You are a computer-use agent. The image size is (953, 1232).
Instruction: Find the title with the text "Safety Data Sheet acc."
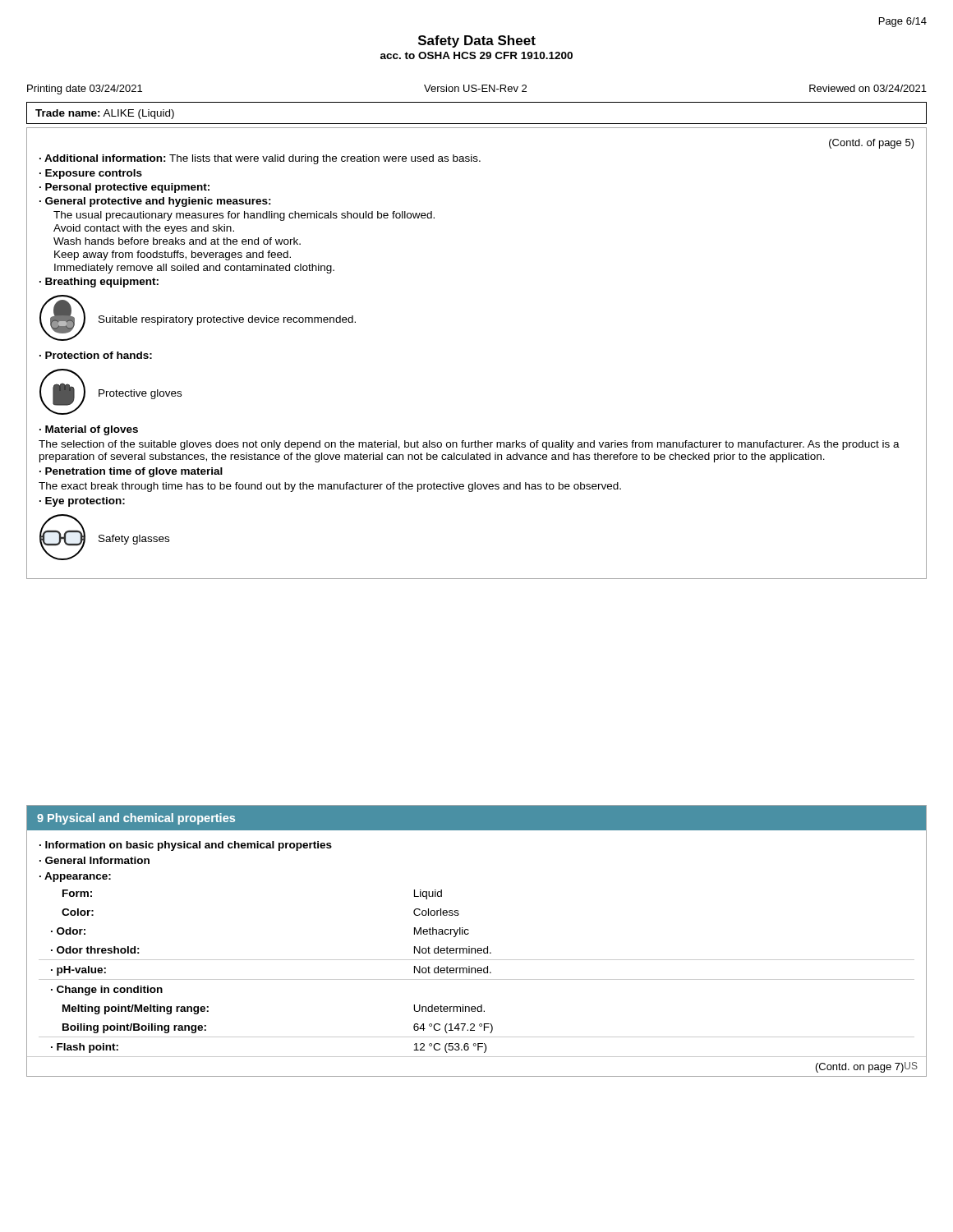476,47
